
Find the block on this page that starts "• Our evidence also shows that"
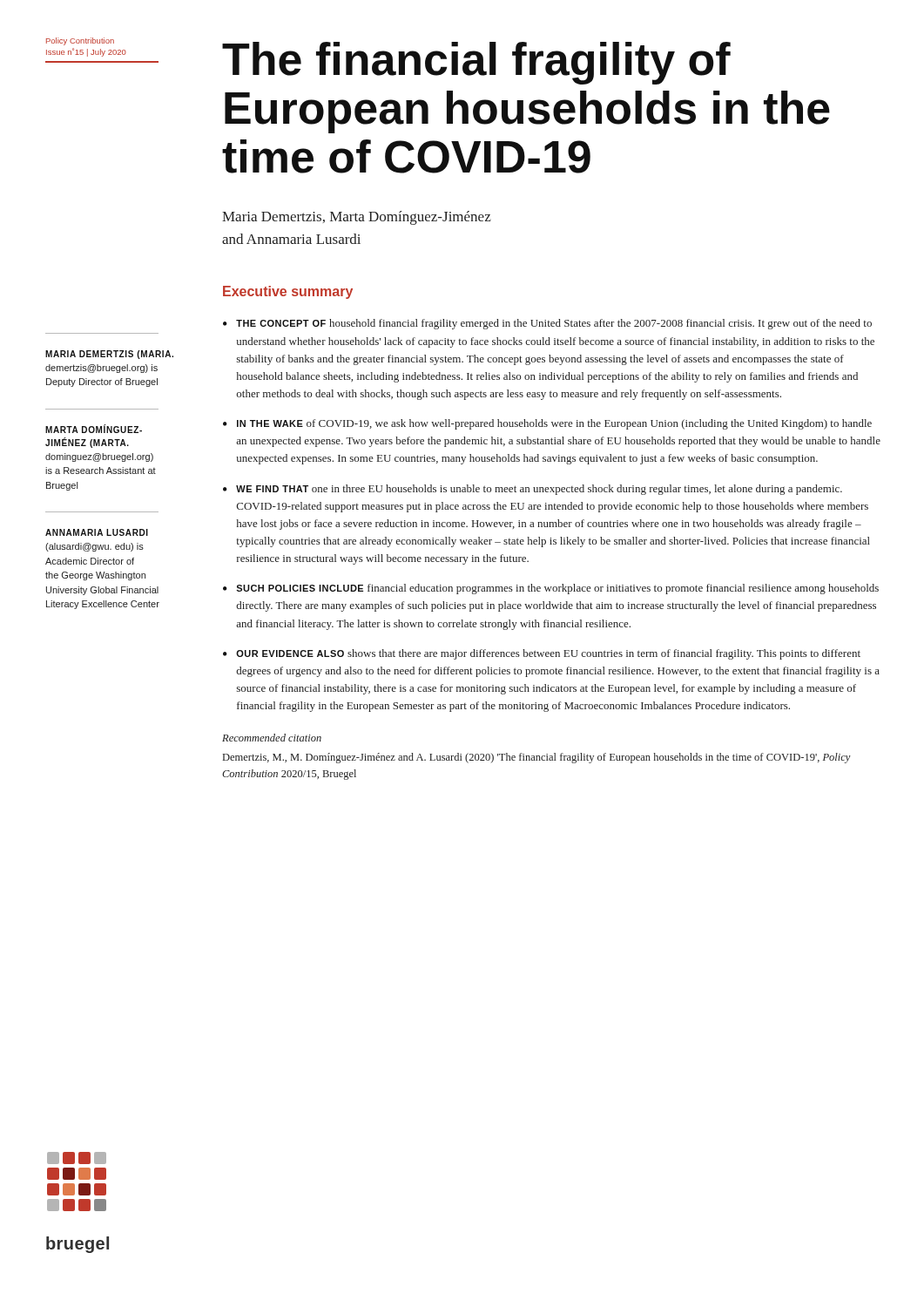[552, 680]
